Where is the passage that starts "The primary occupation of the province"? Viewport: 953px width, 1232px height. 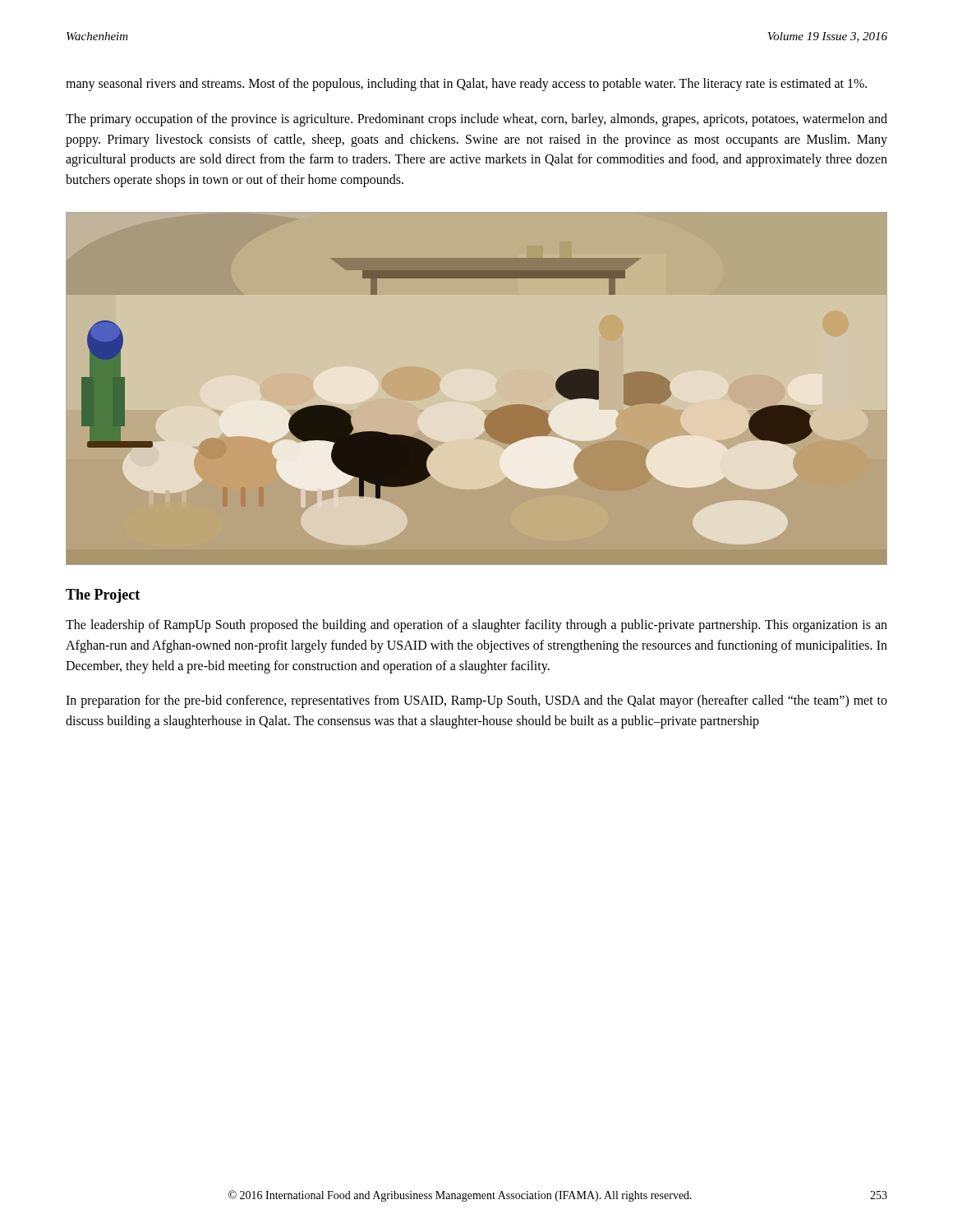pyautogui.click(x=476, y=149)
